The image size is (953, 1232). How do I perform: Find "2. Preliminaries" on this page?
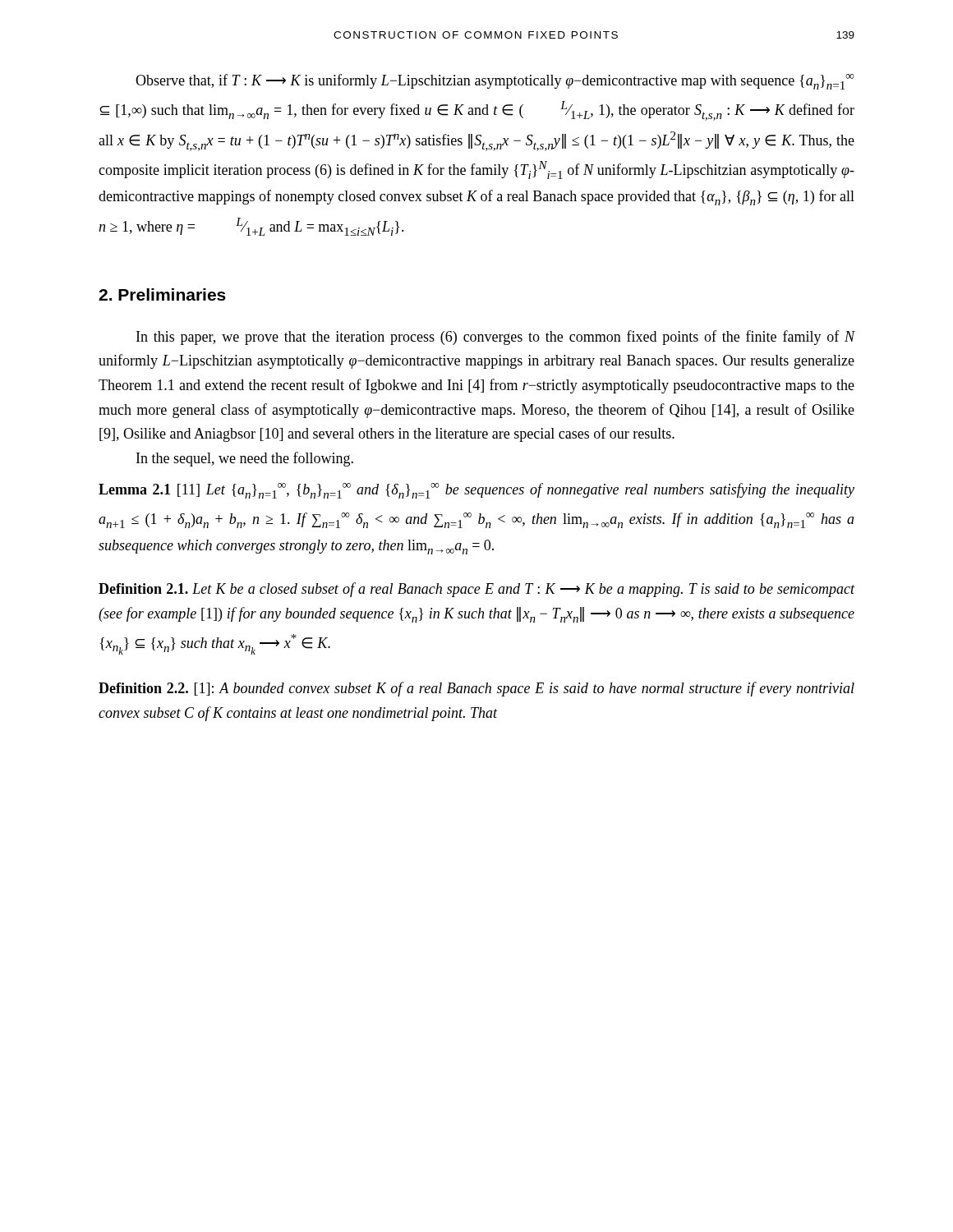[x=162, y=295]
